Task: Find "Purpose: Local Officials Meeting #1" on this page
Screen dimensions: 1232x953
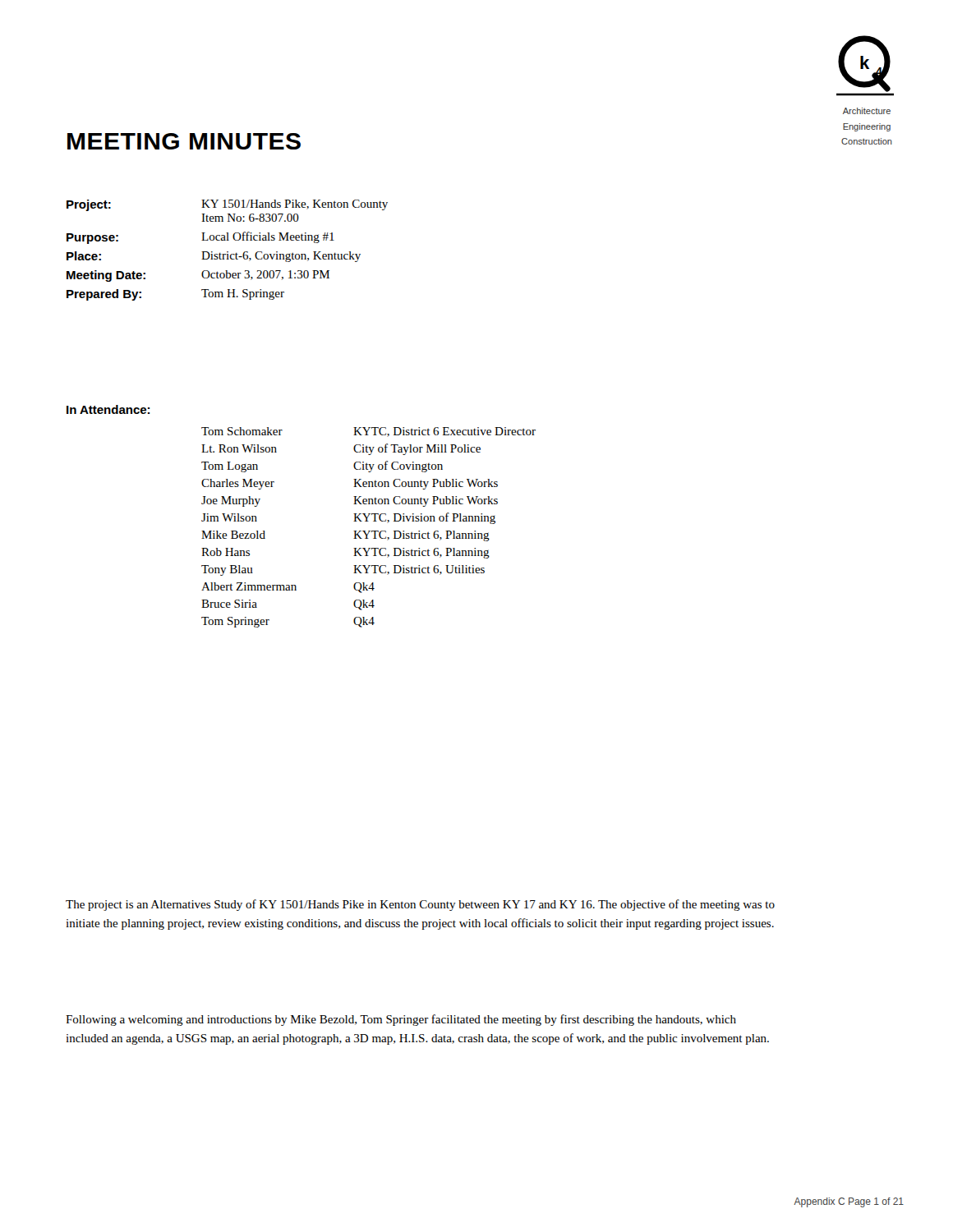Action: click(200, 237)
